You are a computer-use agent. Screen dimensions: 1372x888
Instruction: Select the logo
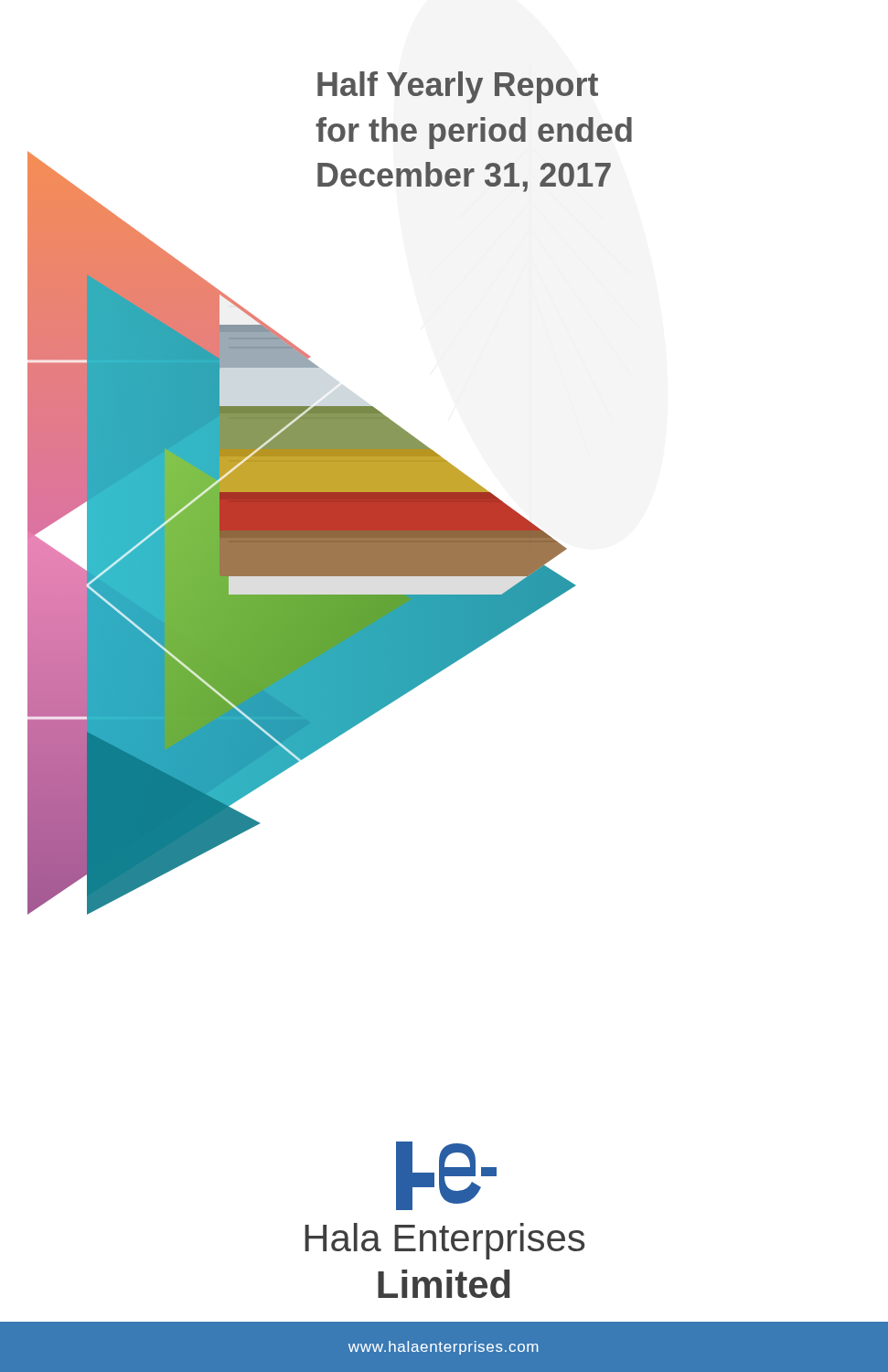click(x=444, y=1180)
